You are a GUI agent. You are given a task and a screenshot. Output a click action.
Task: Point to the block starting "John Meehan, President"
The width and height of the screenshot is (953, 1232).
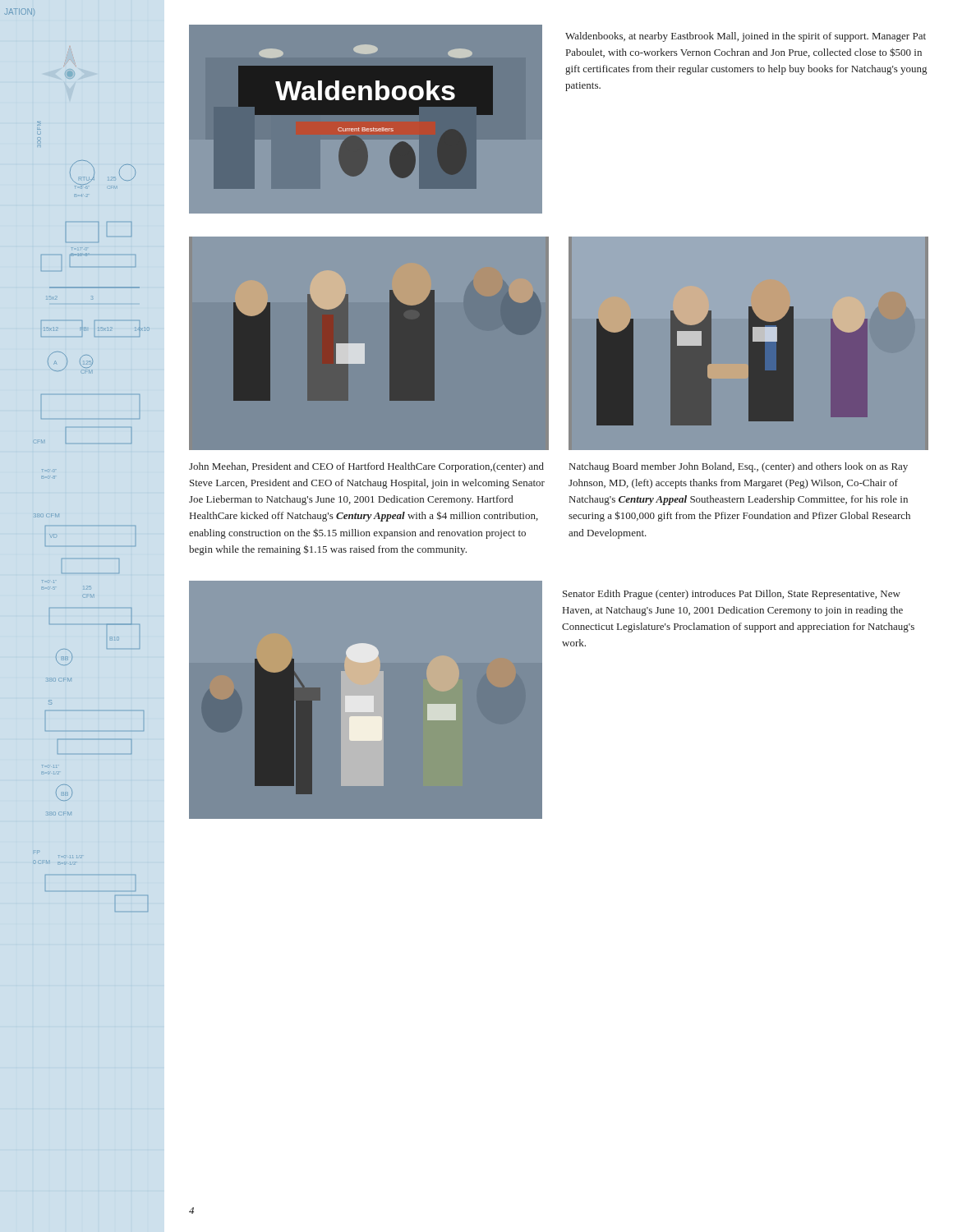click(x=367, y=507)
